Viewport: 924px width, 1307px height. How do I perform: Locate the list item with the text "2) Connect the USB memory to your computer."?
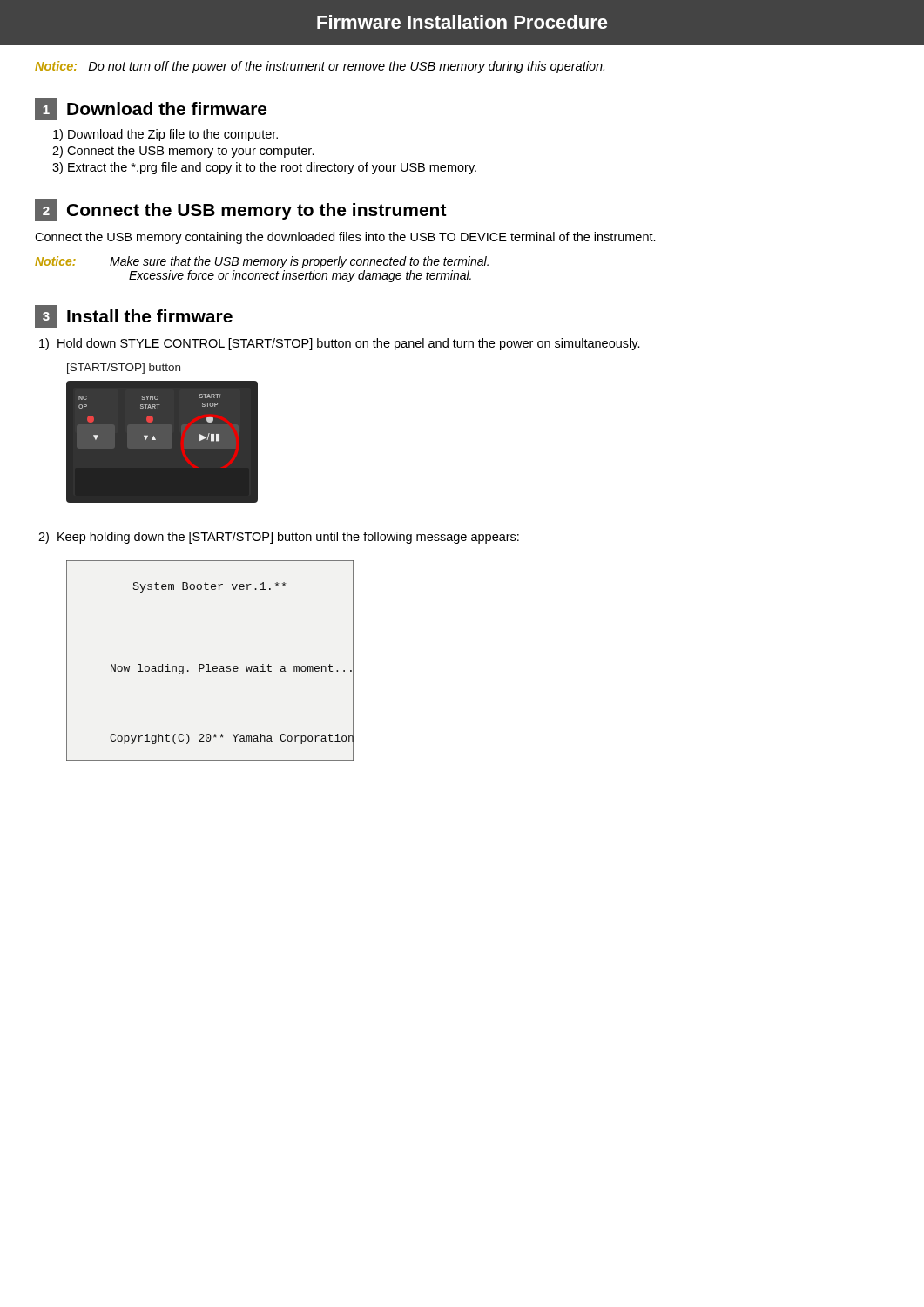(184, 151)
